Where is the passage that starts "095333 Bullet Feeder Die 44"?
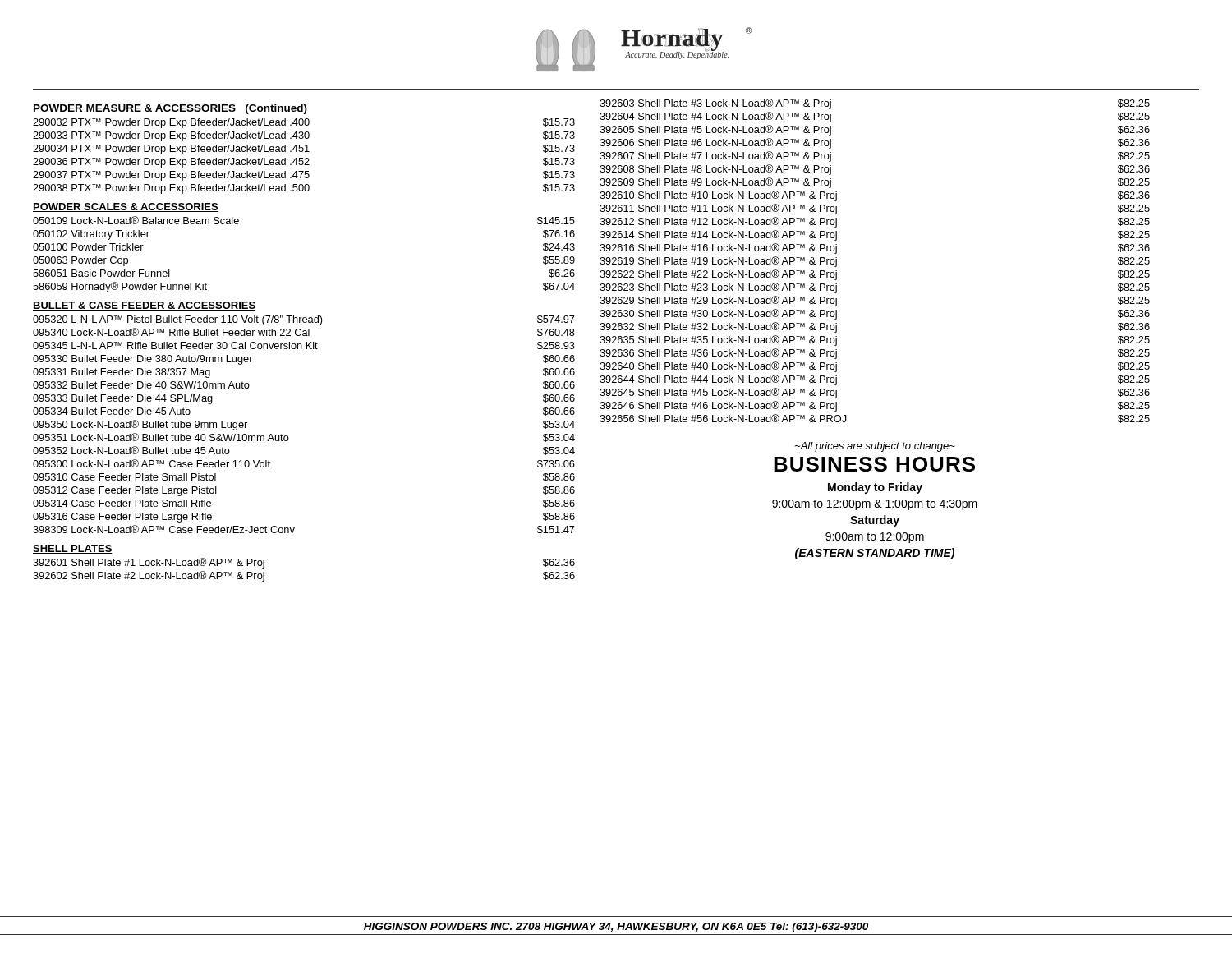The width and height of the screenshot is (1232, 953). [127, 399]
